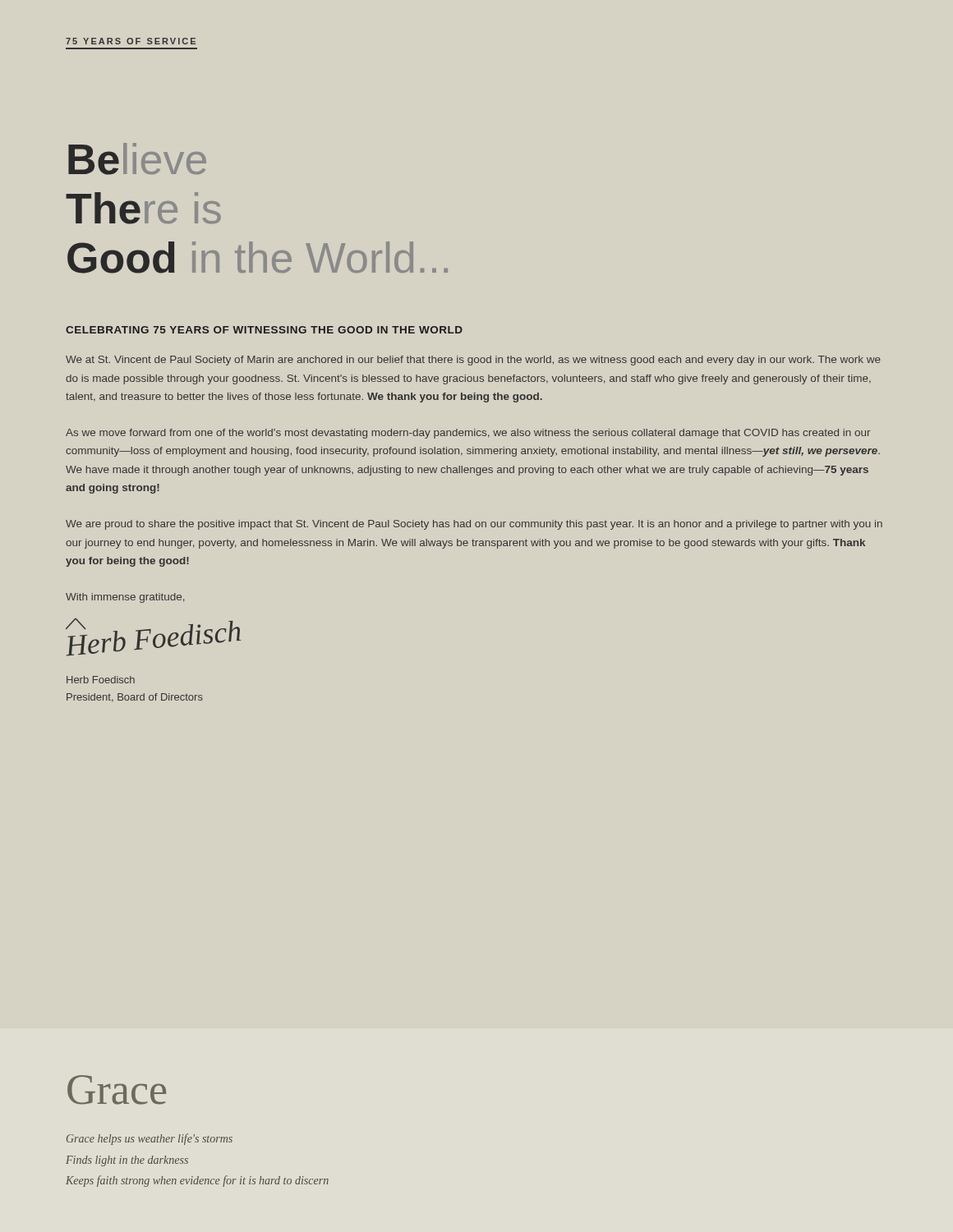Image resolution: width=953 pixels, height=1232 pixels.
Task: Point to the passage starting "Grace helps us weather life's"
Action: tap(197, 1160)
